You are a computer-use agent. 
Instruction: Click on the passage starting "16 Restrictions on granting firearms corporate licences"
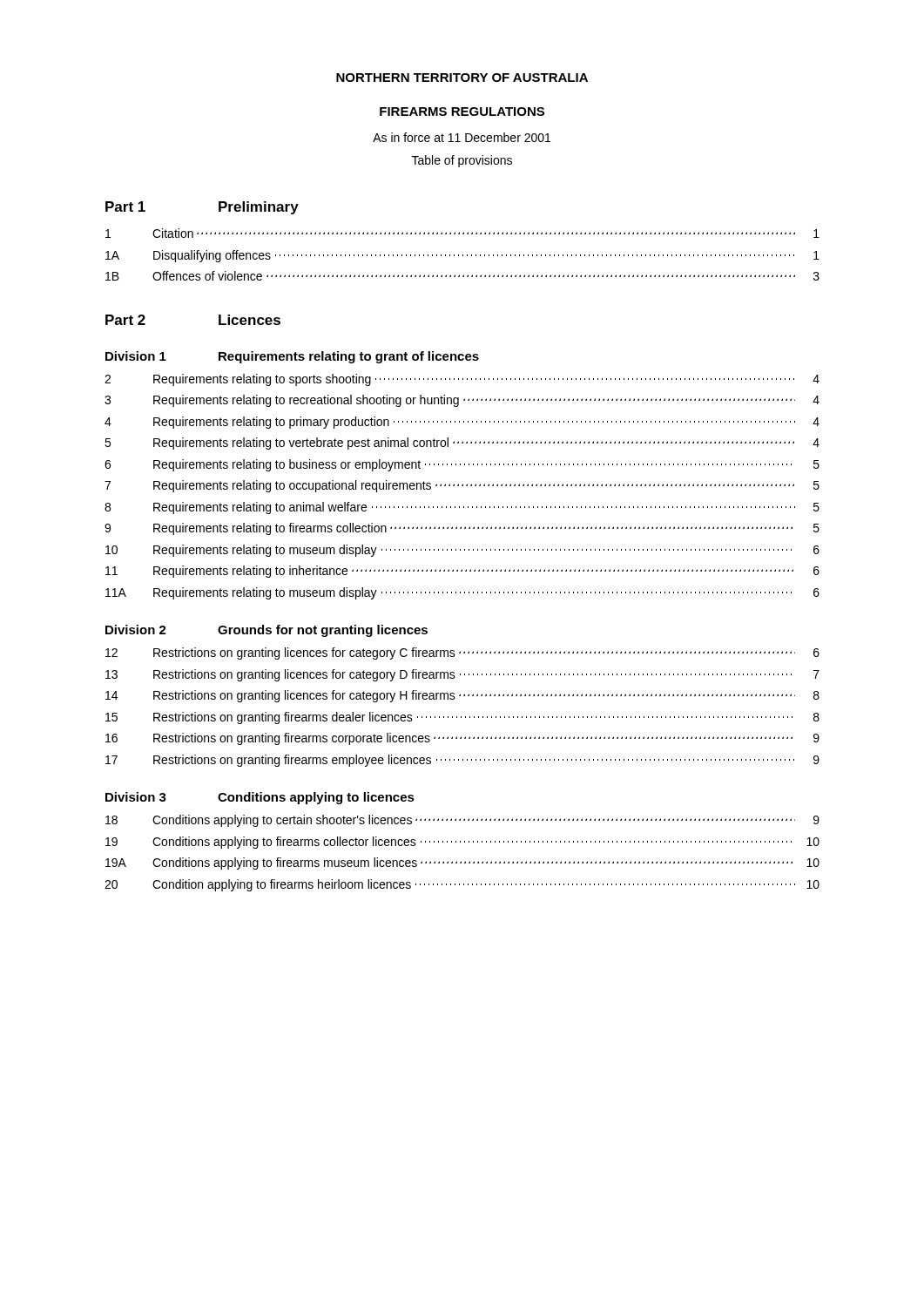462,738
